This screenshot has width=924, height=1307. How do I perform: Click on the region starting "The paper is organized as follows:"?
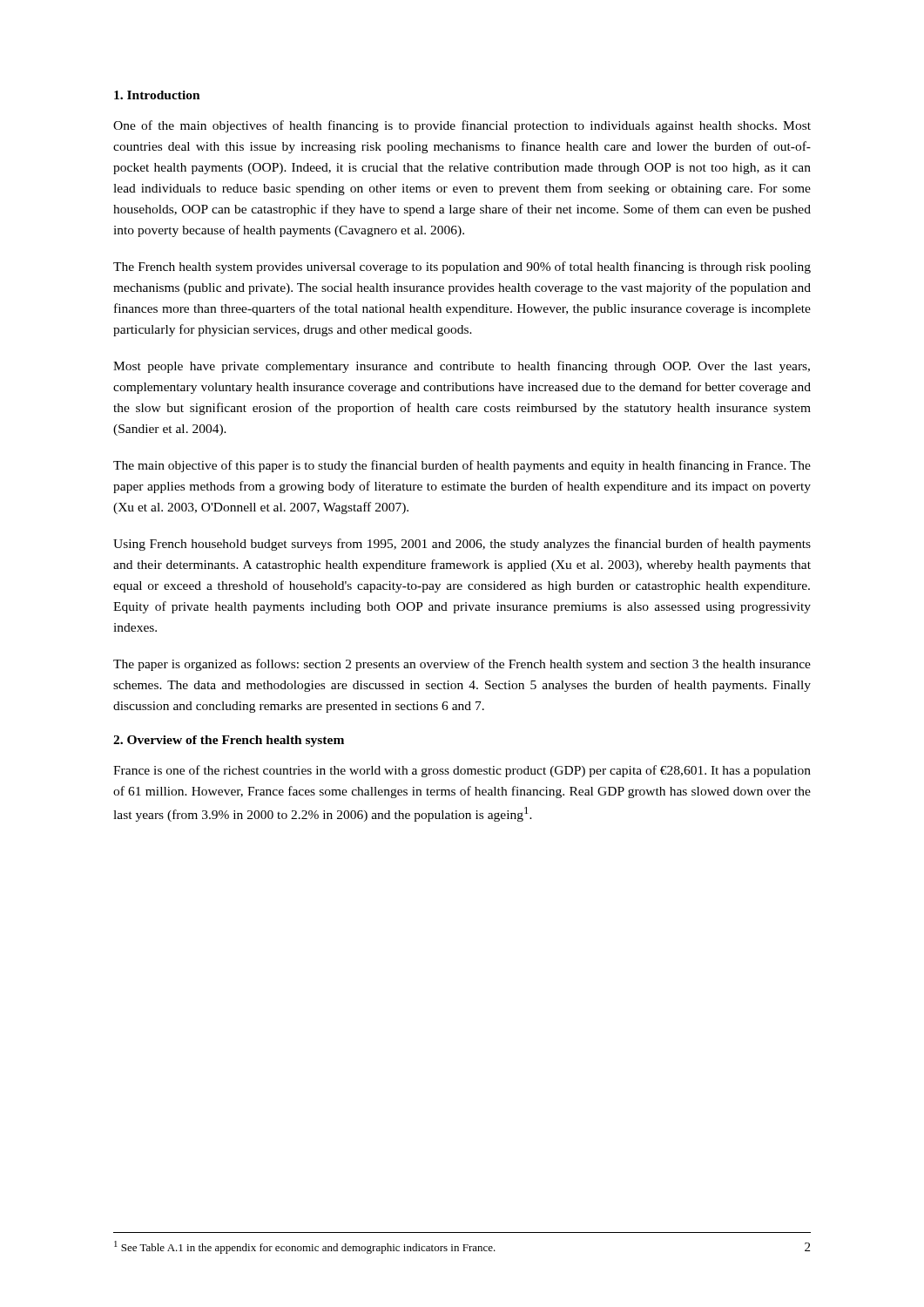[x=462, y=685]
